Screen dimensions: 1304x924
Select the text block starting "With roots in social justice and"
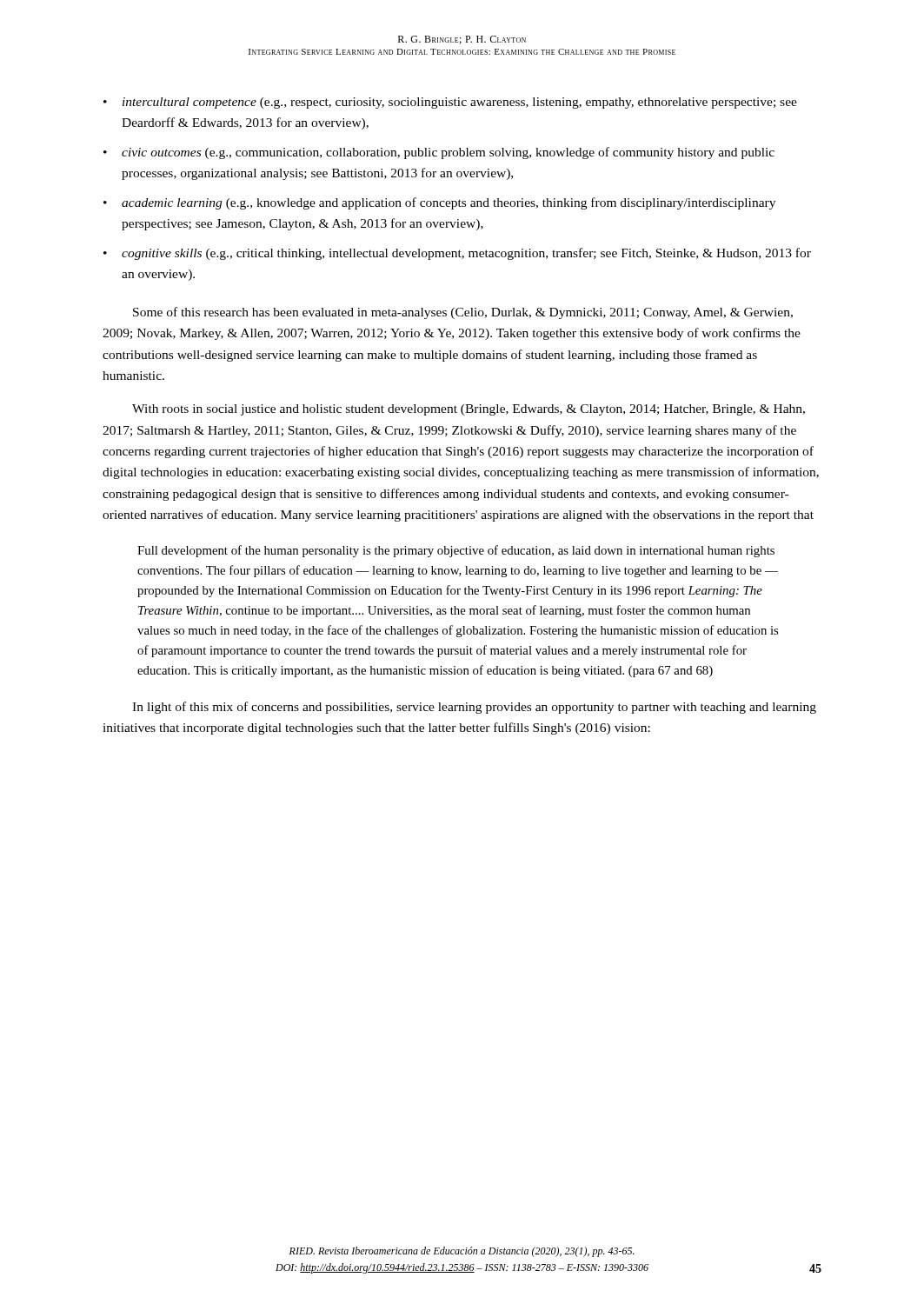point(461,461)
